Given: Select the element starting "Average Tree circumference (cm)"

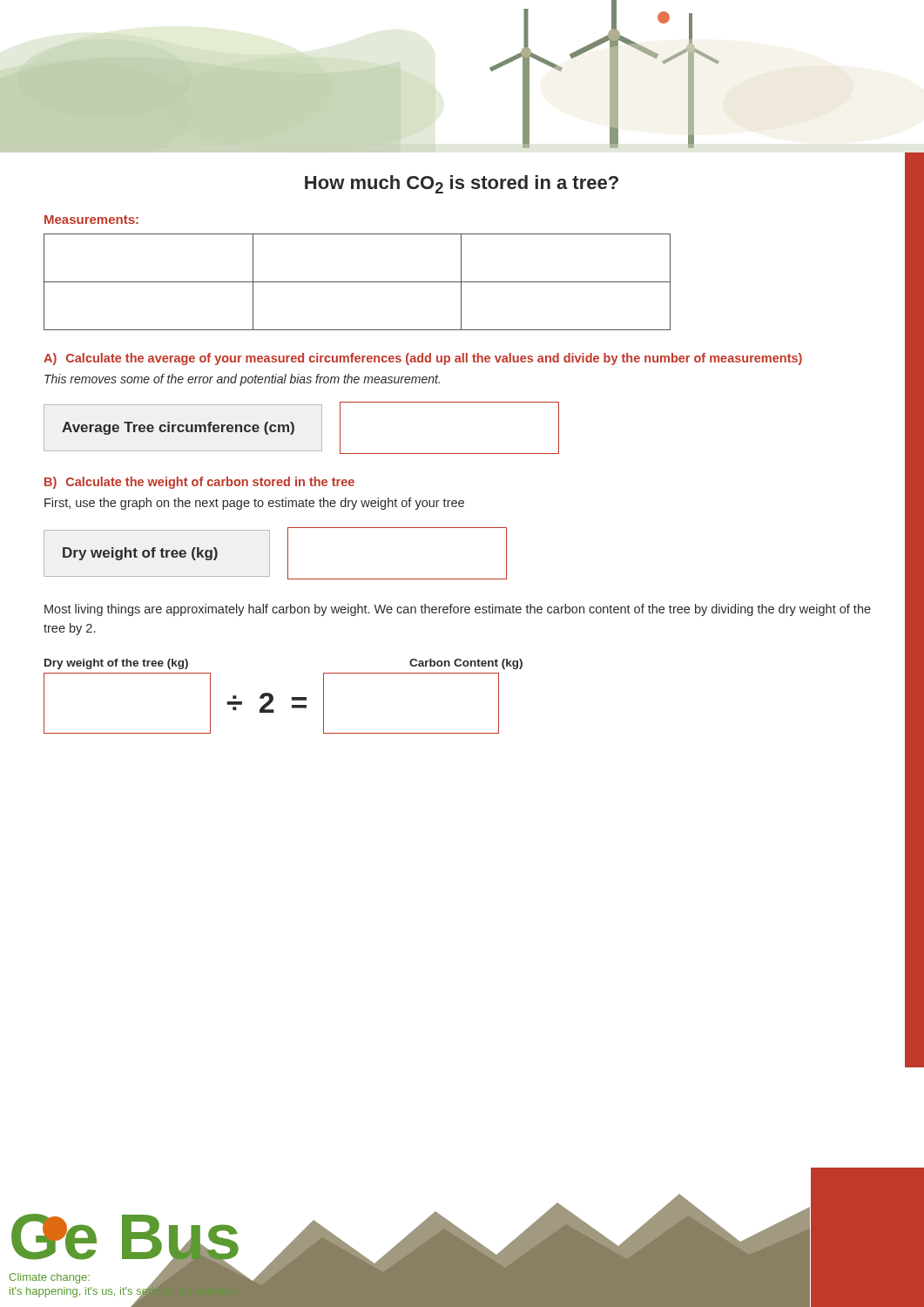Looking at the screenshot, I should 301,428.
